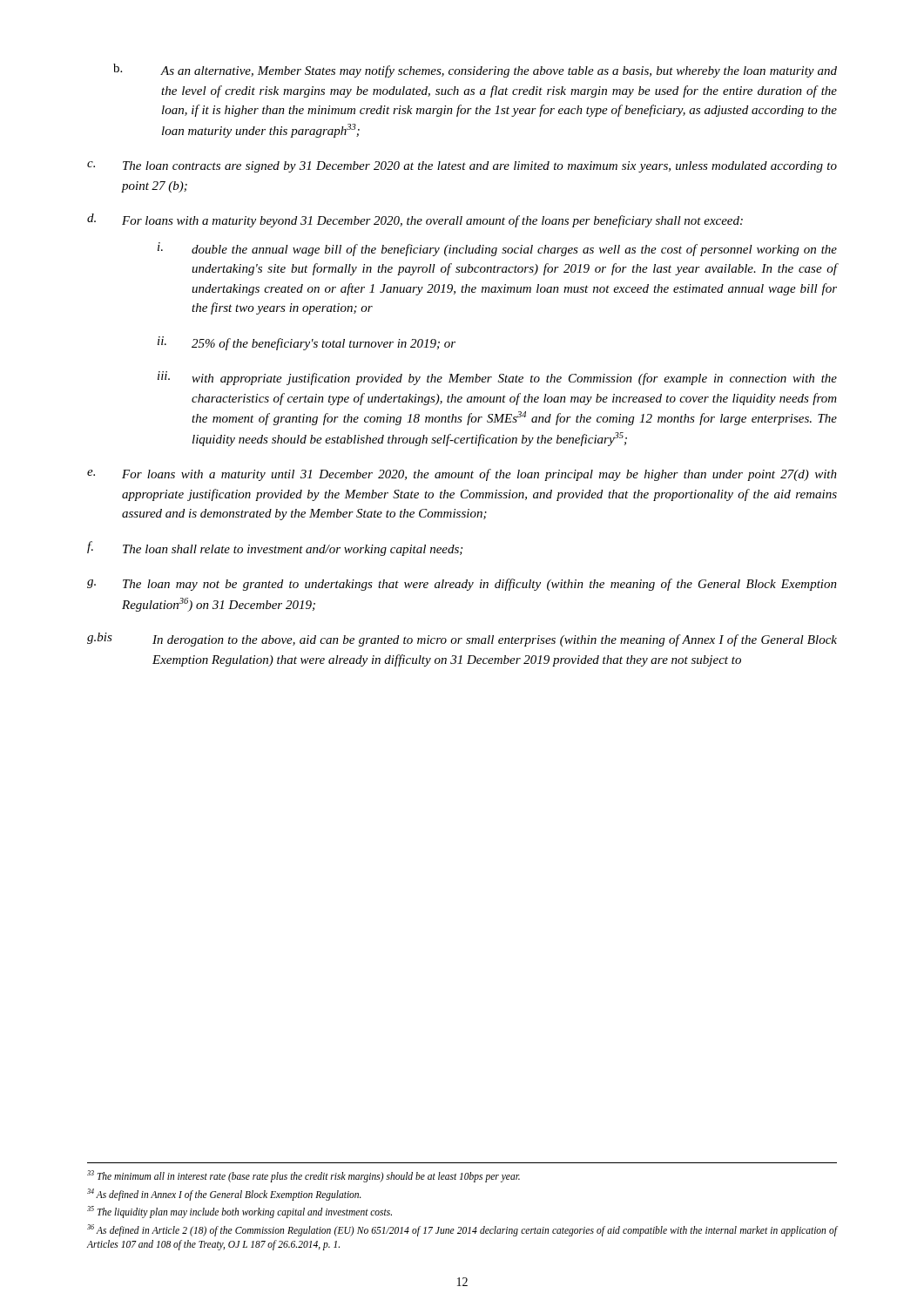This screenshot has width=924, height=1307.
Task: Click the passage that begins "d. For loans"
Action: coord(462,221)
